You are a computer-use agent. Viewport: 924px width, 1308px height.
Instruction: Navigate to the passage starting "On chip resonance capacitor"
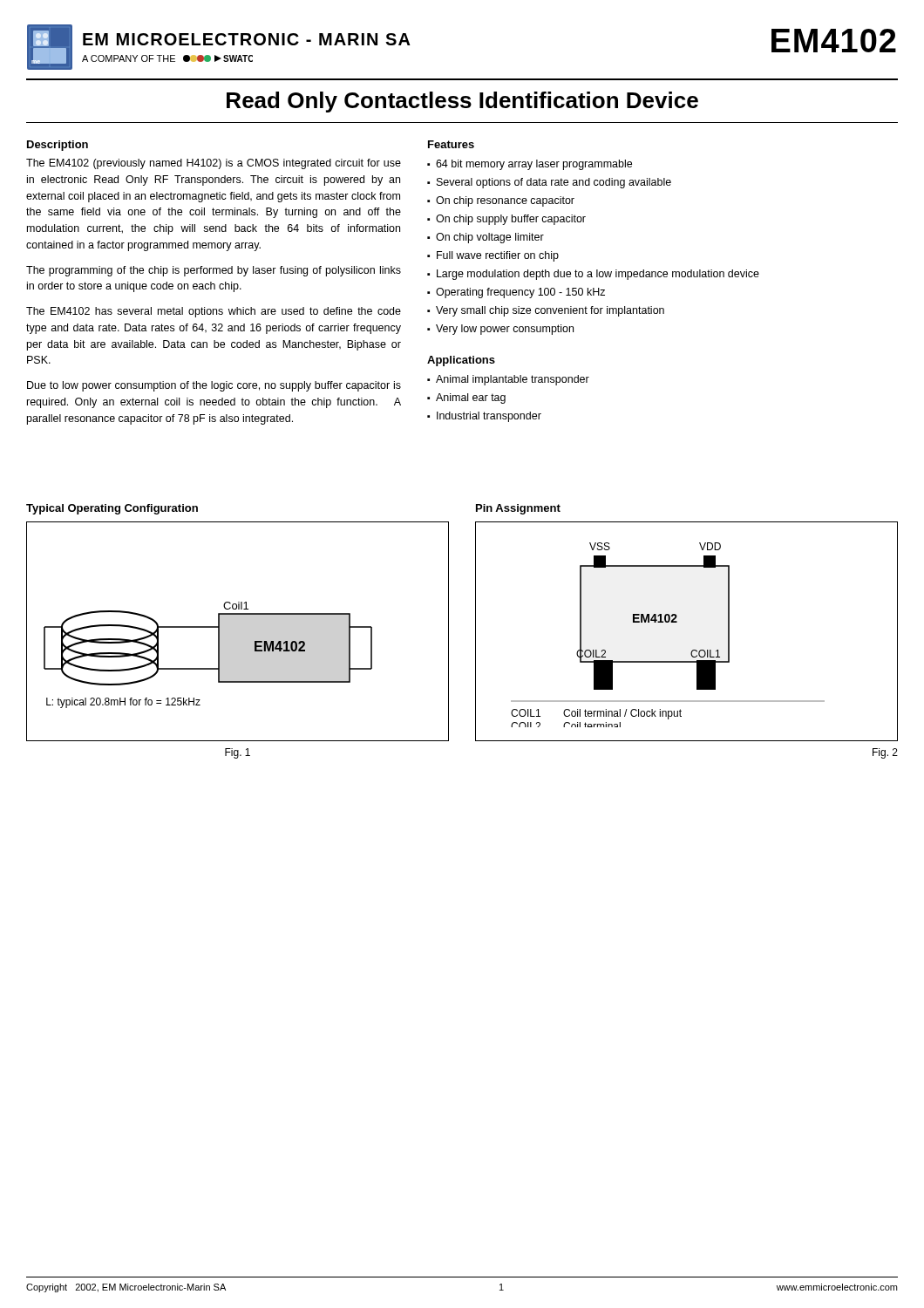(501, 201)
